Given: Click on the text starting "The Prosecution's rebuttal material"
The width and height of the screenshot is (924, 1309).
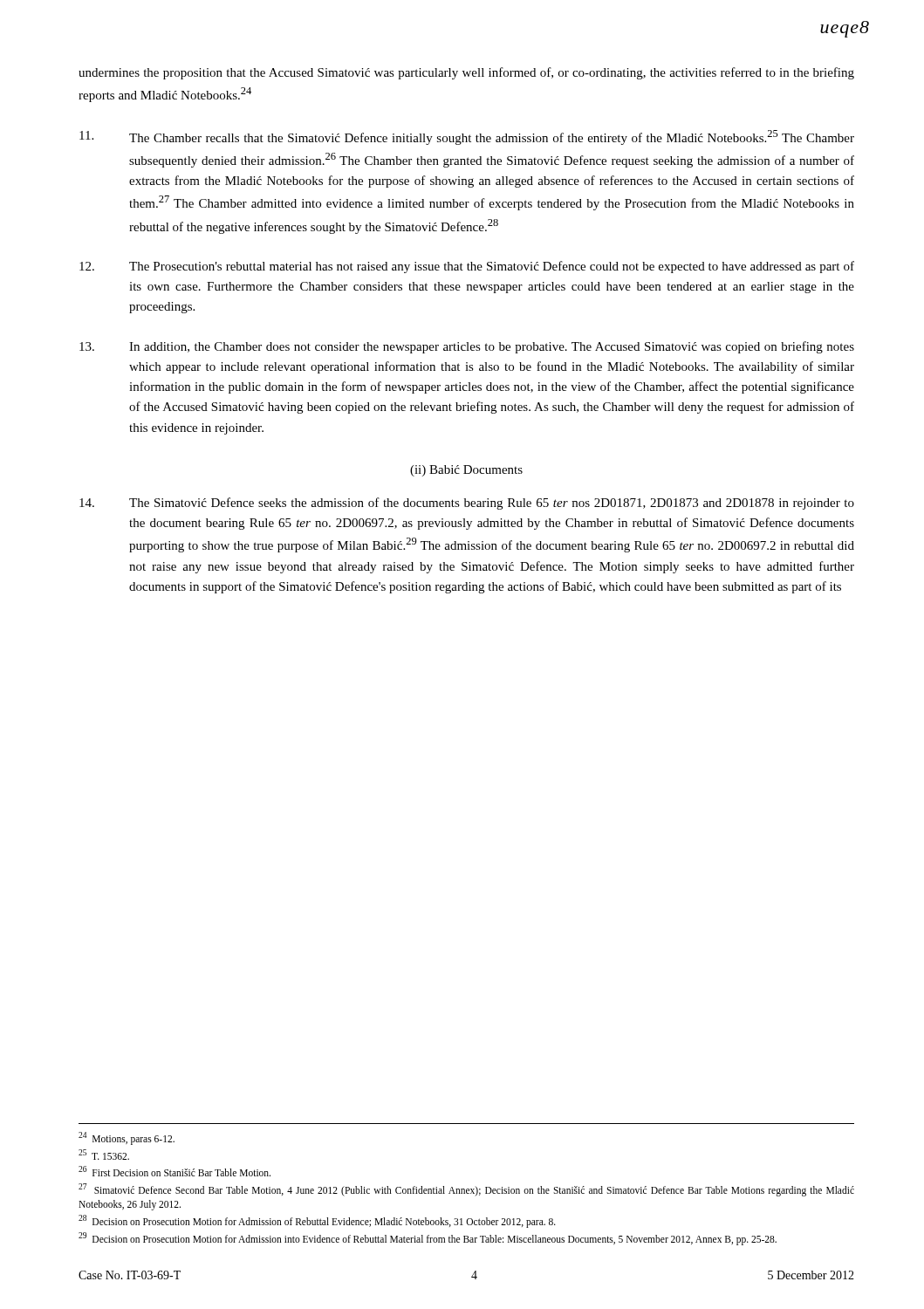Looking at the screenshot, I should tap(466, 287).
